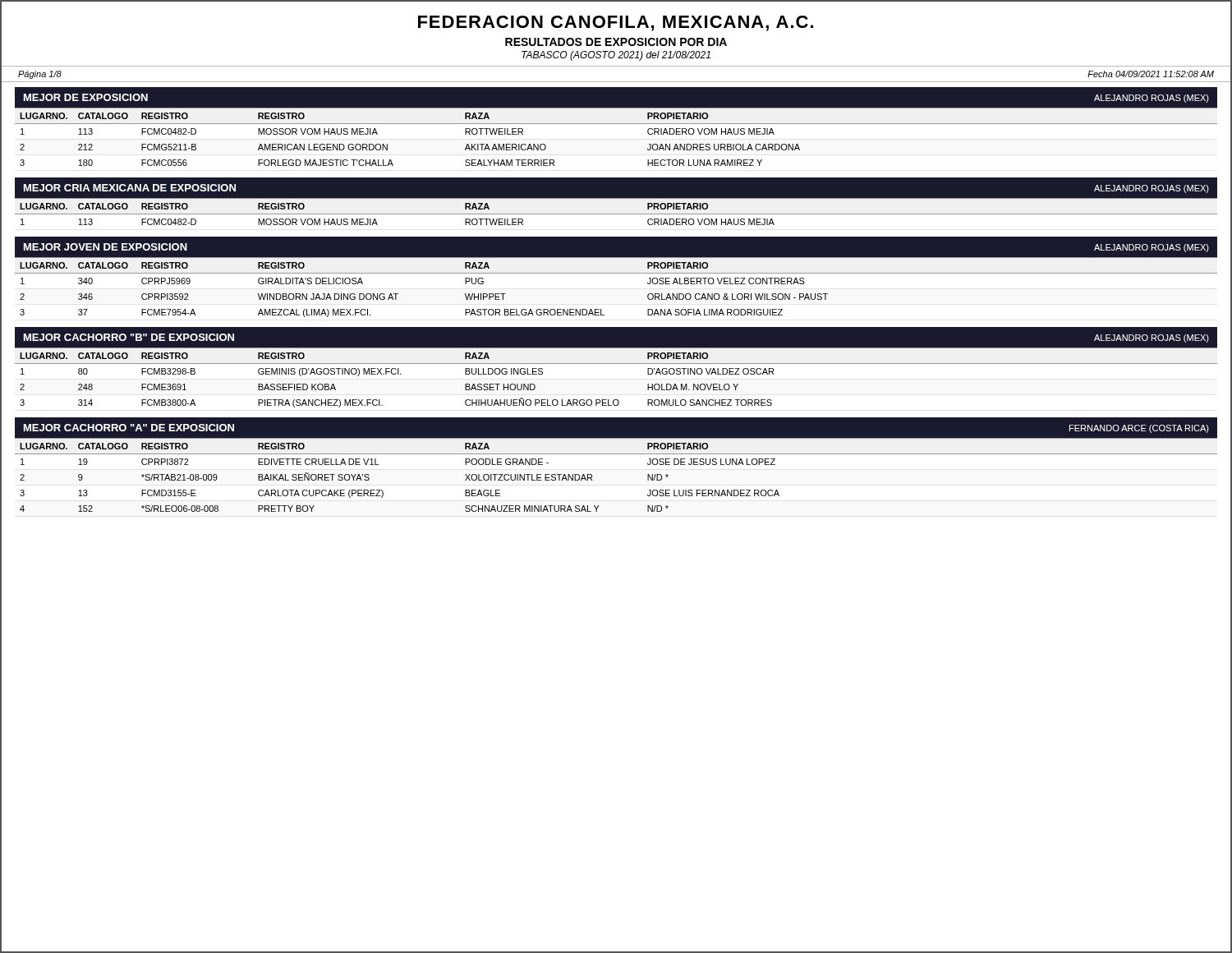Select the table that reads "SCHNAUZER MINIATURA SAL Y"
This screenshot has height=953, width=1232.
616,477
